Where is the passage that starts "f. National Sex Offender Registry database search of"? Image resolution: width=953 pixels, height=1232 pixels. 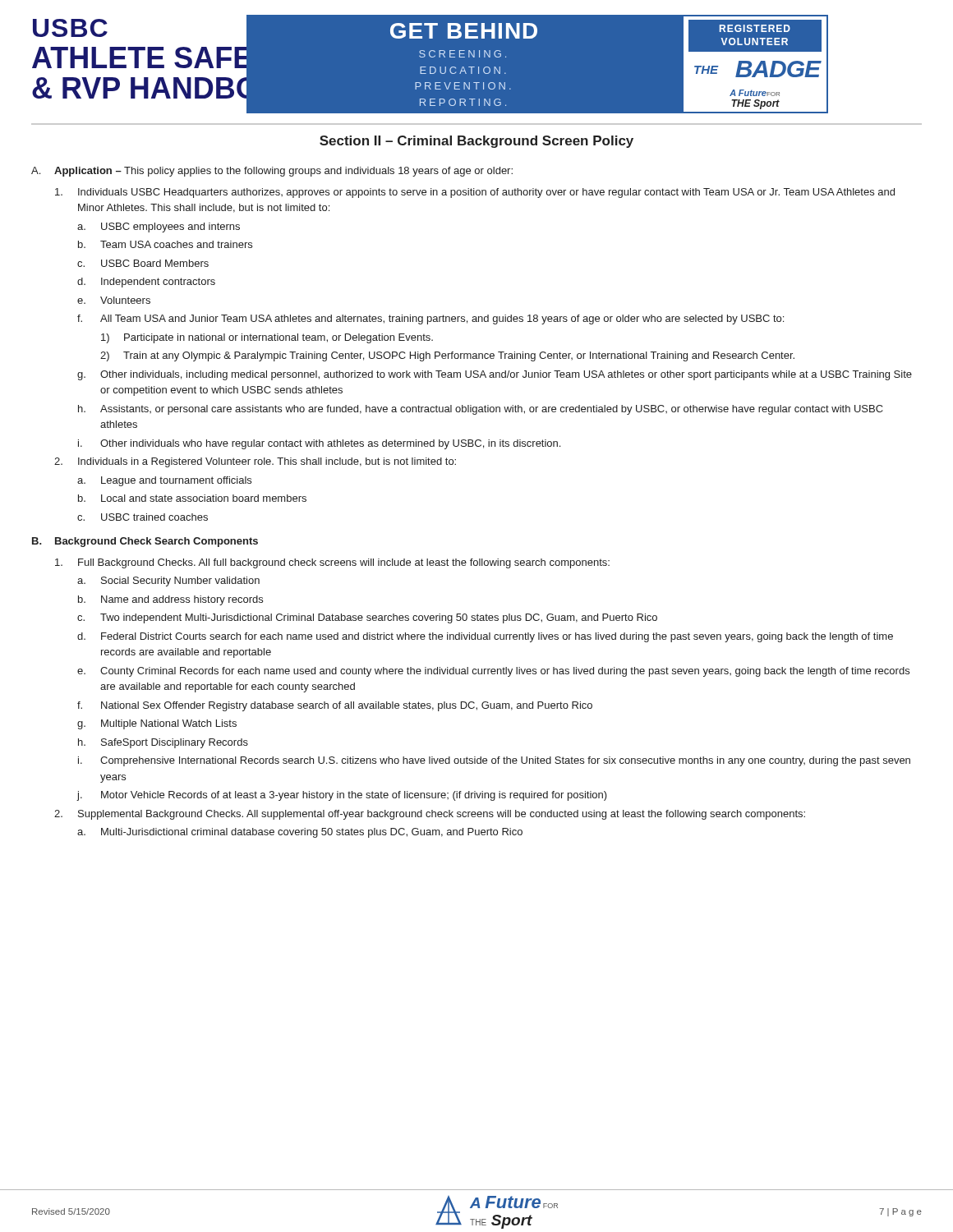(x=499, y=705)
